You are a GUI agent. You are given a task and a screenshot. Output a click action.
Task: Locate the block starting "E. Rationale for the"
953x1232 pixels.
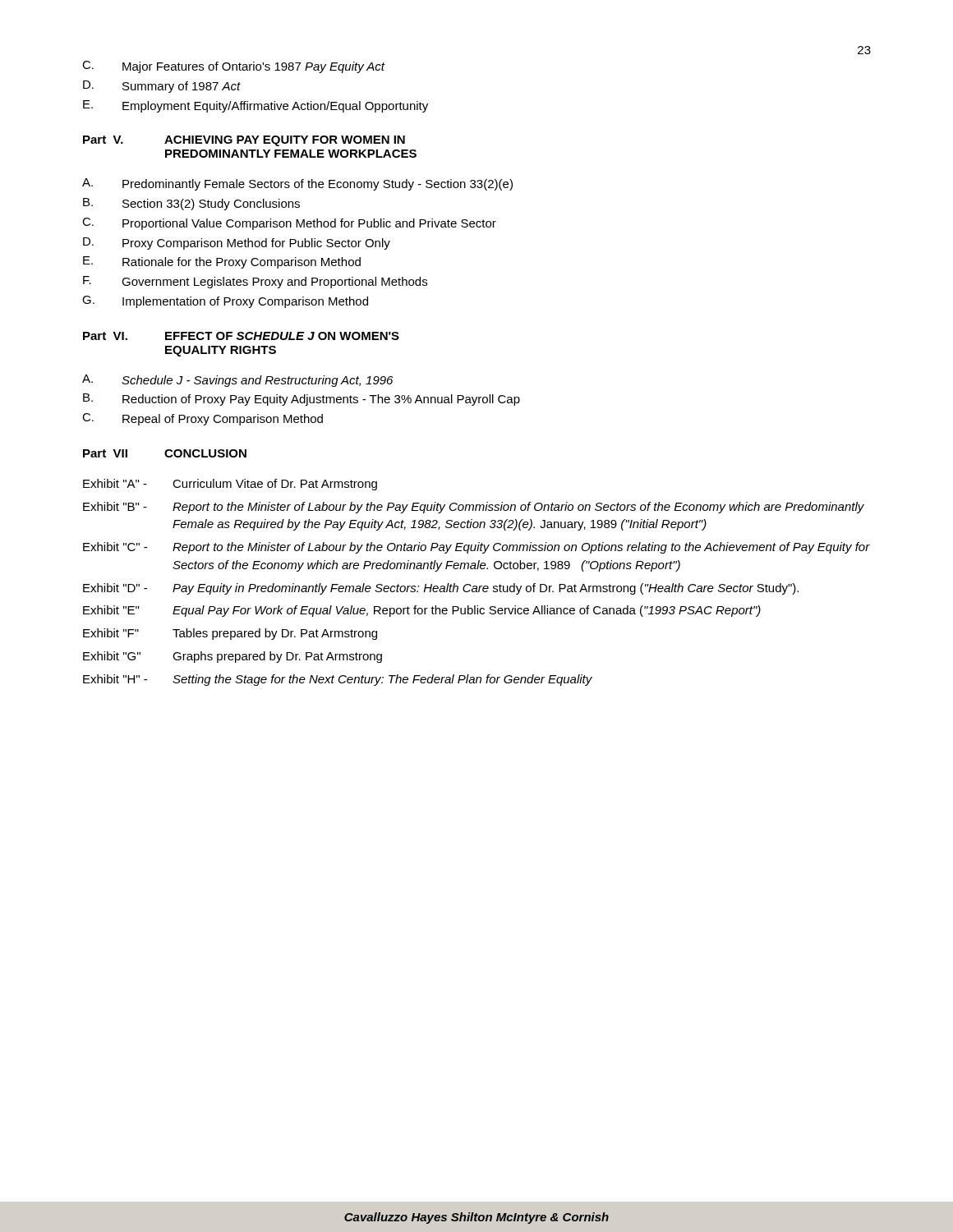pos(222,262)
